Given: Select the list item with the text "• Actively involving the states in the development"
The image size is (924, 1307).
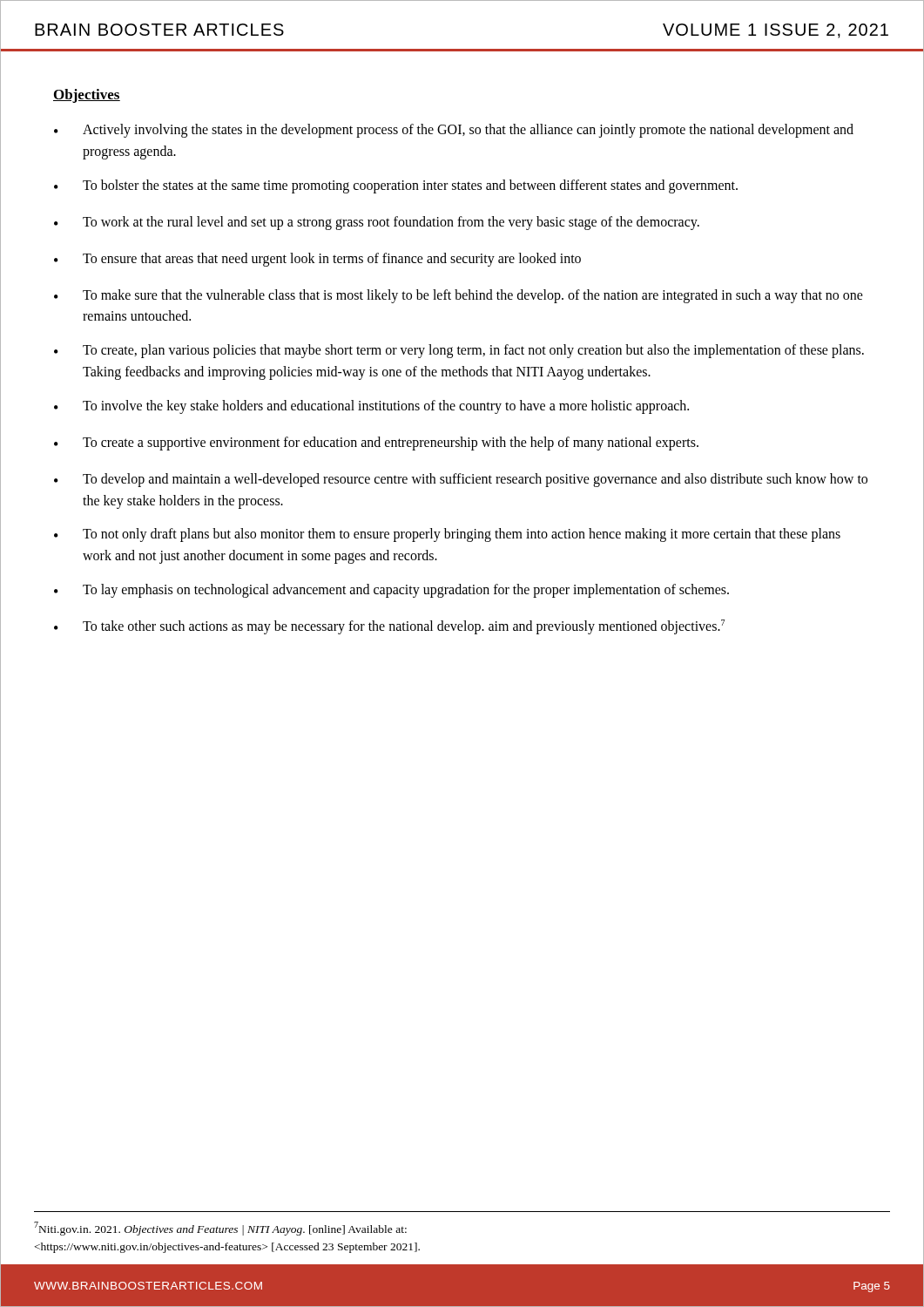Looking at the screenshot, I should [462, 141].
